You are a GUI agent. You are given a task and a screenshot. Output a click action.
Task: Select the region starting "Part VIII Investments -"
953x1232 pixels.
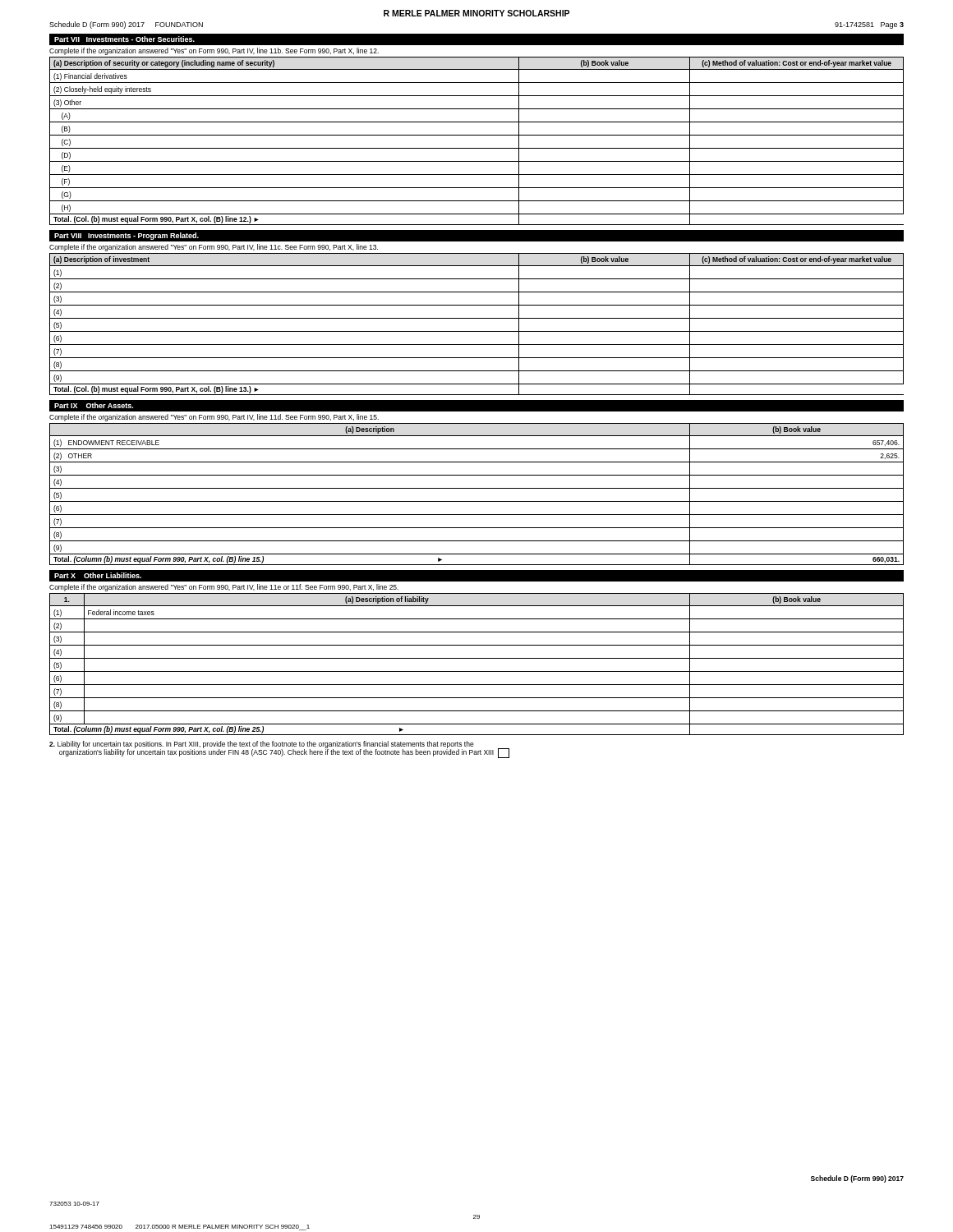127,236
